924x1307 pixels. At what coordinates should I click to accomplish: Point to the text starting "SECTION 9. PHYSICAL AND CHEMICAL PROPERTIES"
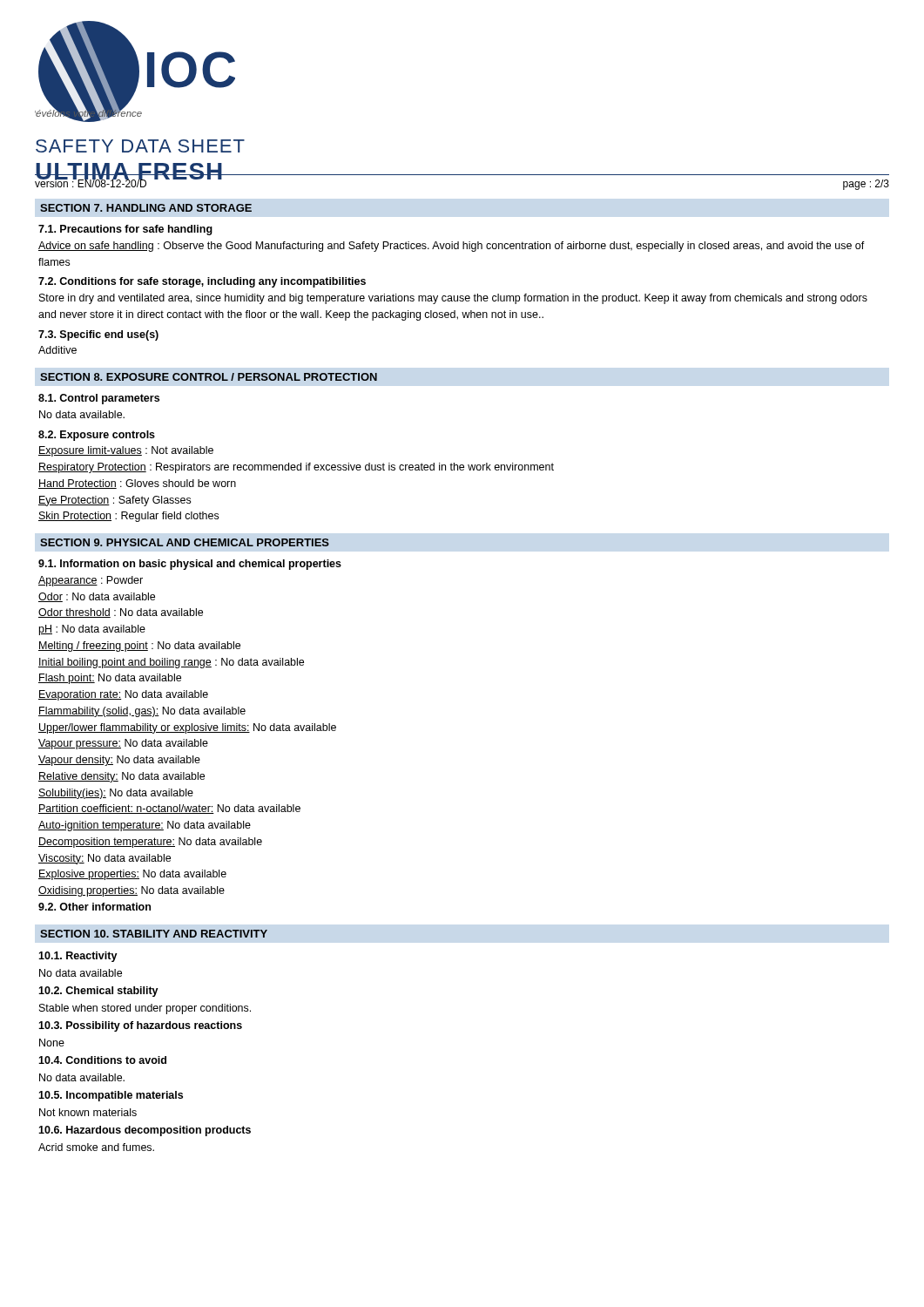point(185,542)
